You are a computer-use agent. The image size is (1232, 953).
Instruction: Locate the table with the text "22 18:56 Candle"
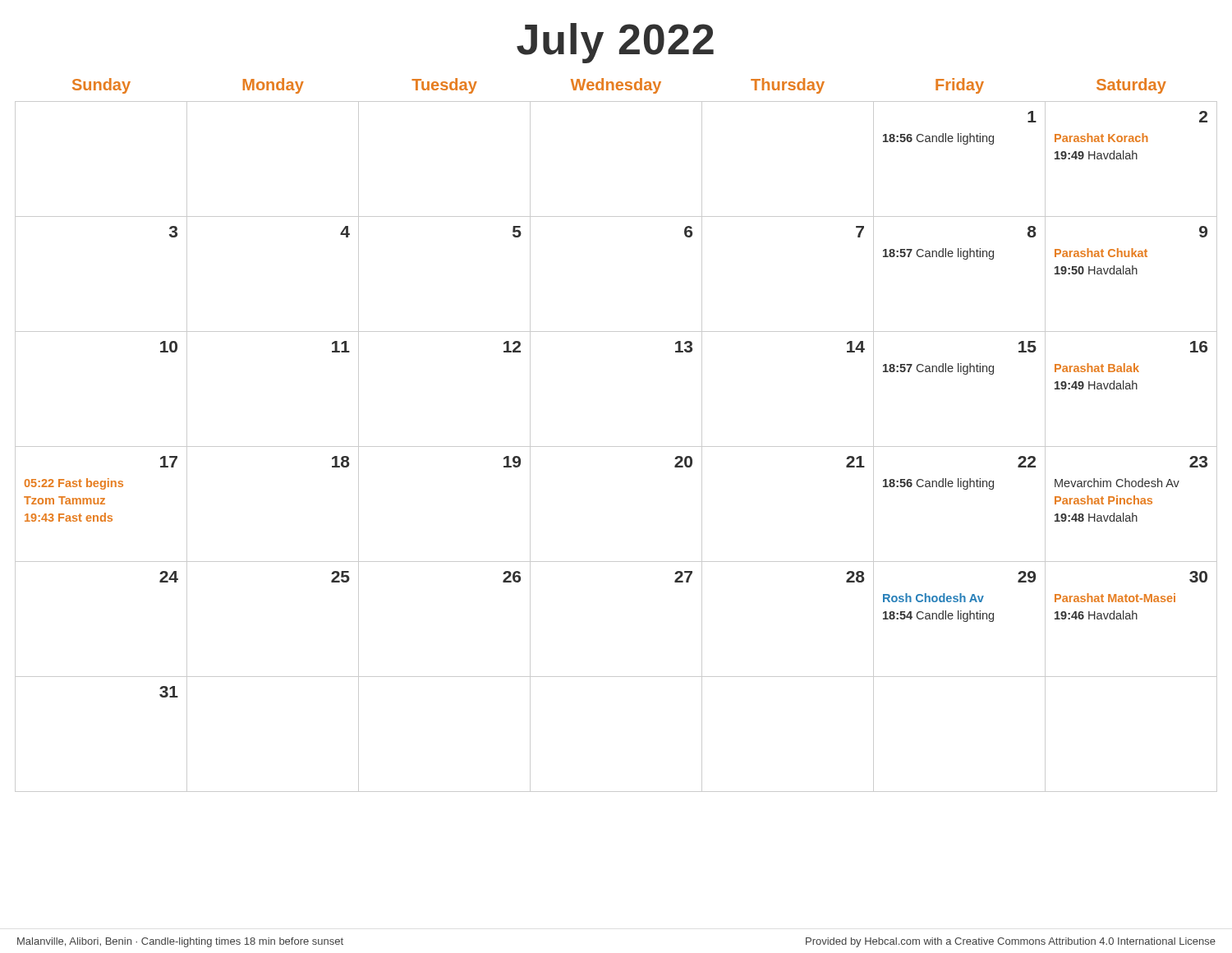616,499
